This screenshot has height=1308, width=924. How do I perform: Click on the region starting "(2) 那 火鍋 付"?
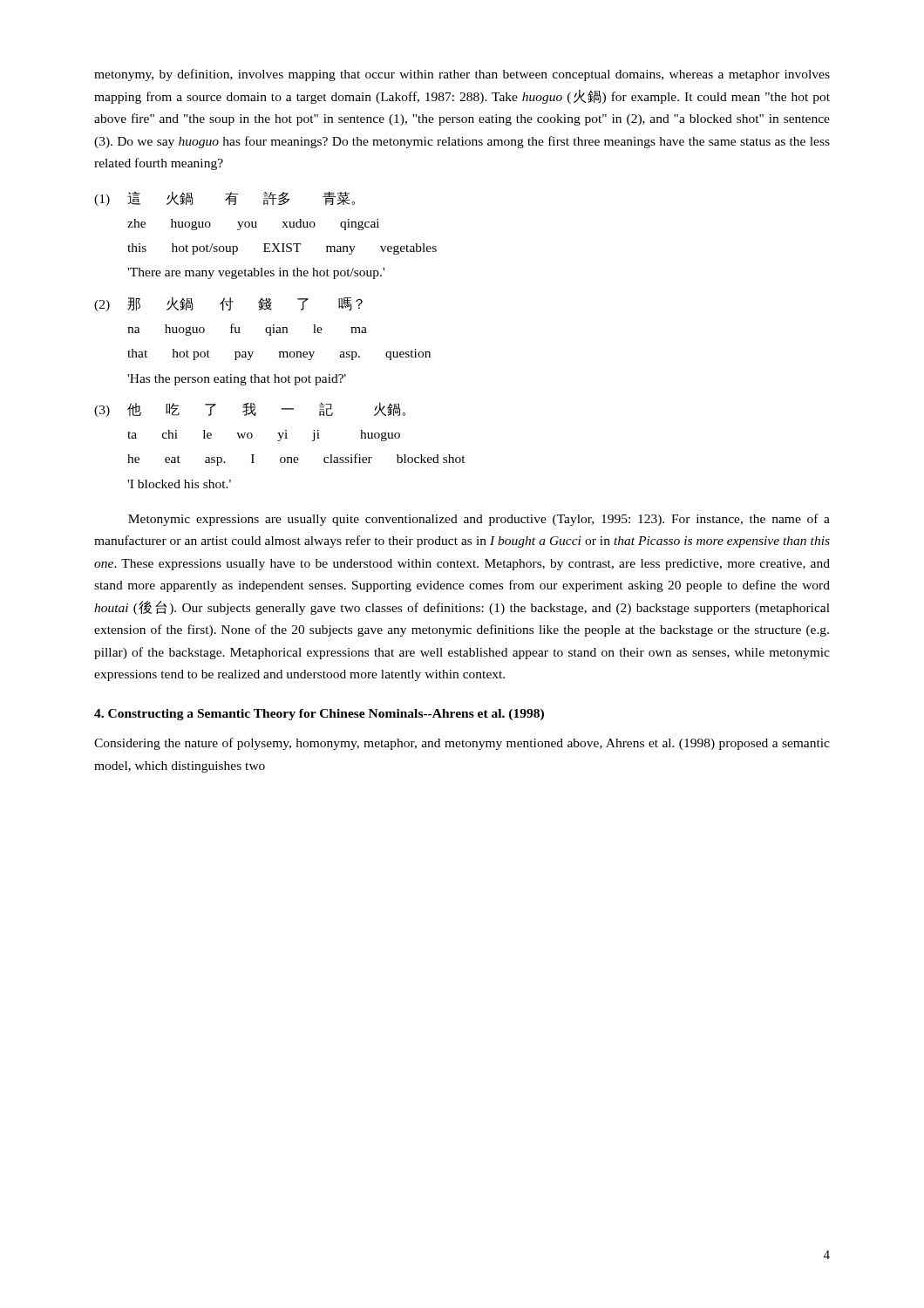(x=228, y=304)
